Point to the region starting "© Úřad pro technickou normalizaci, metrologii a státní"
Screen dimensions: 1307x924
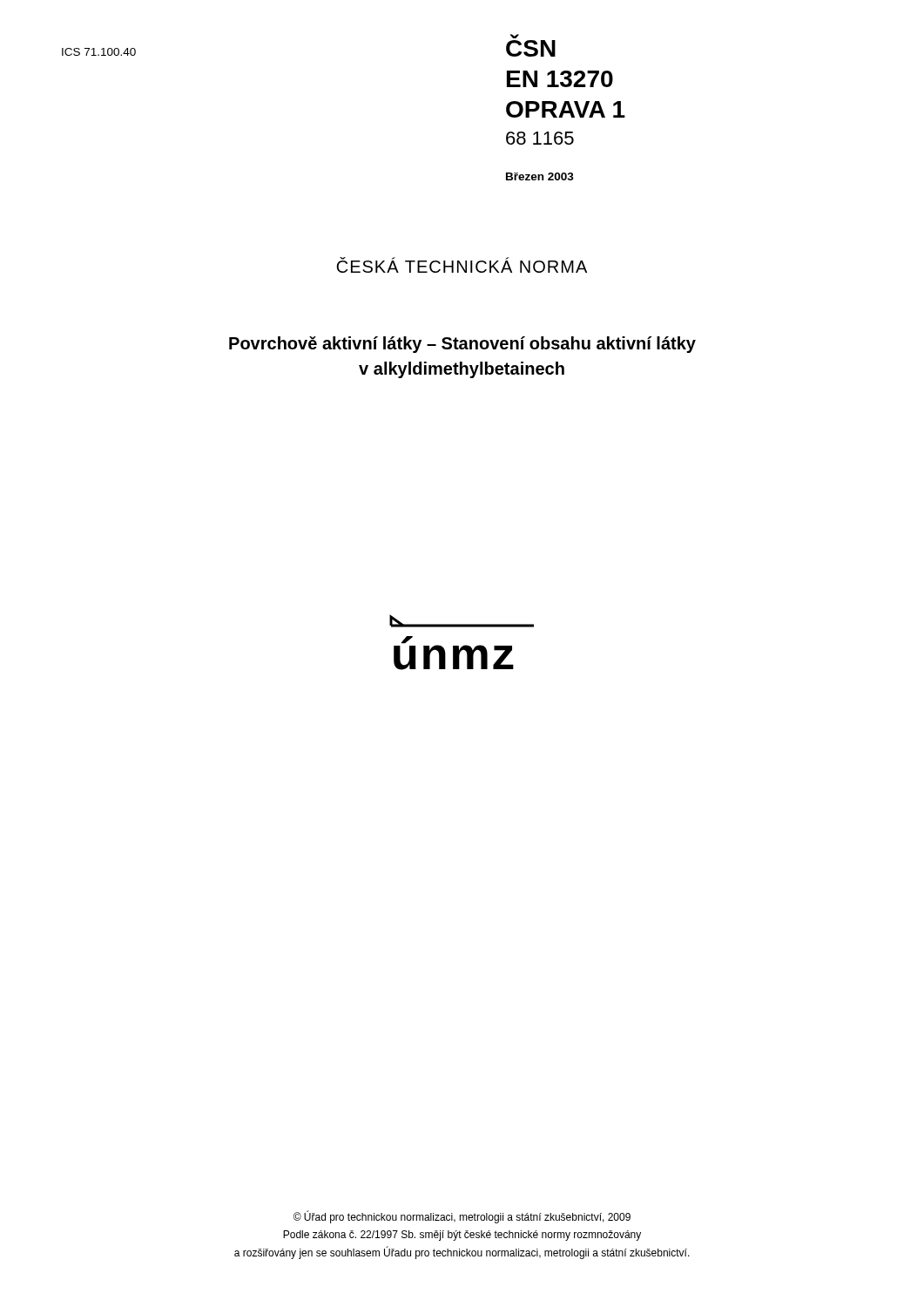(462, 1235)
